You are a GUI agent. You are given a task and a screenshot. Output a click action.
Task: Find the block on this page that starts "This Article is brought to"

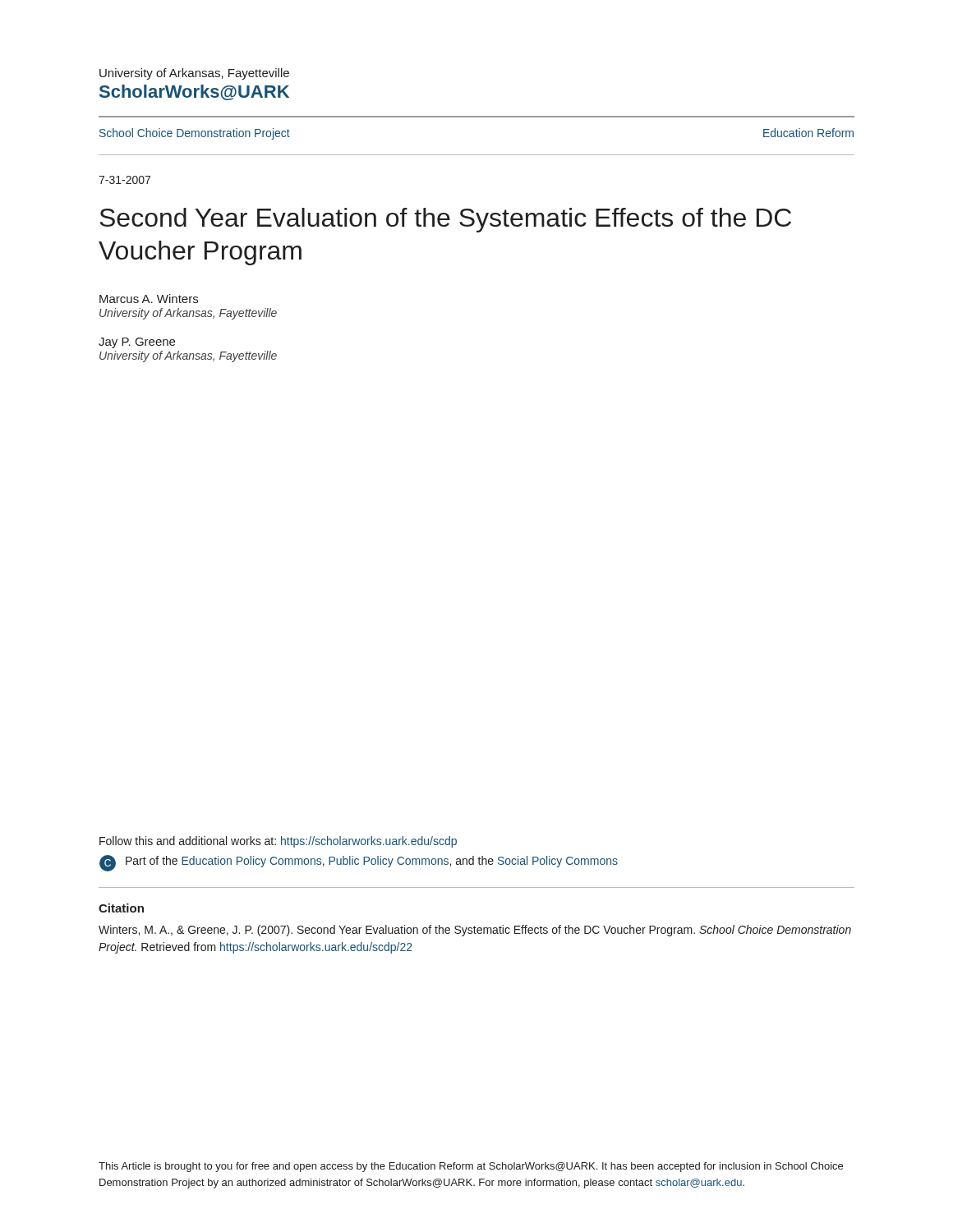(x=471, y=1174)
